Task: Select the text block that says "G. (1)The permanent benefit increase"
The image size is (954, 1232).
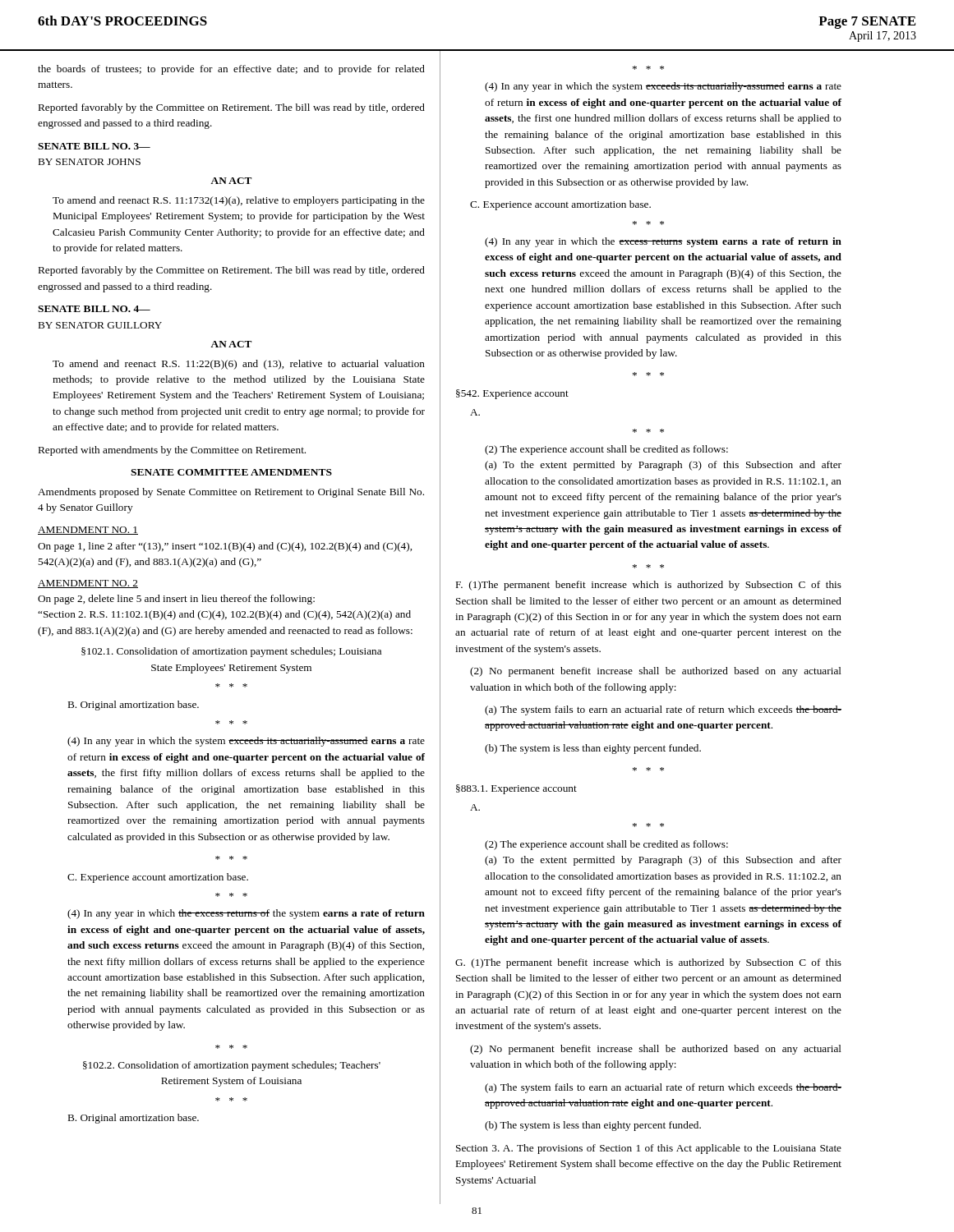Action: 648,994
